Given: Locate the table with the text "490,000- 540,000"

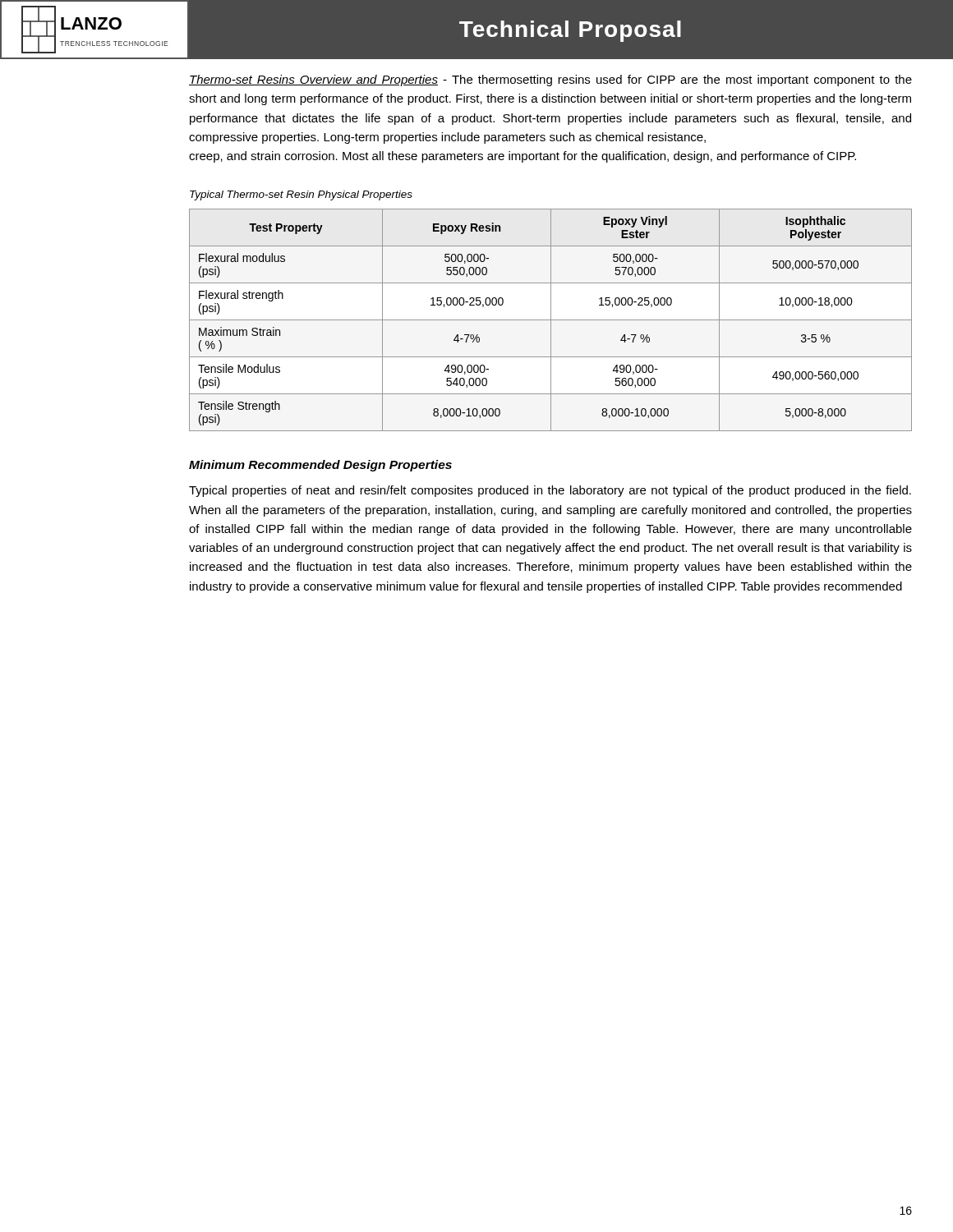Looking at the screenshot, I should coord(550,320).
